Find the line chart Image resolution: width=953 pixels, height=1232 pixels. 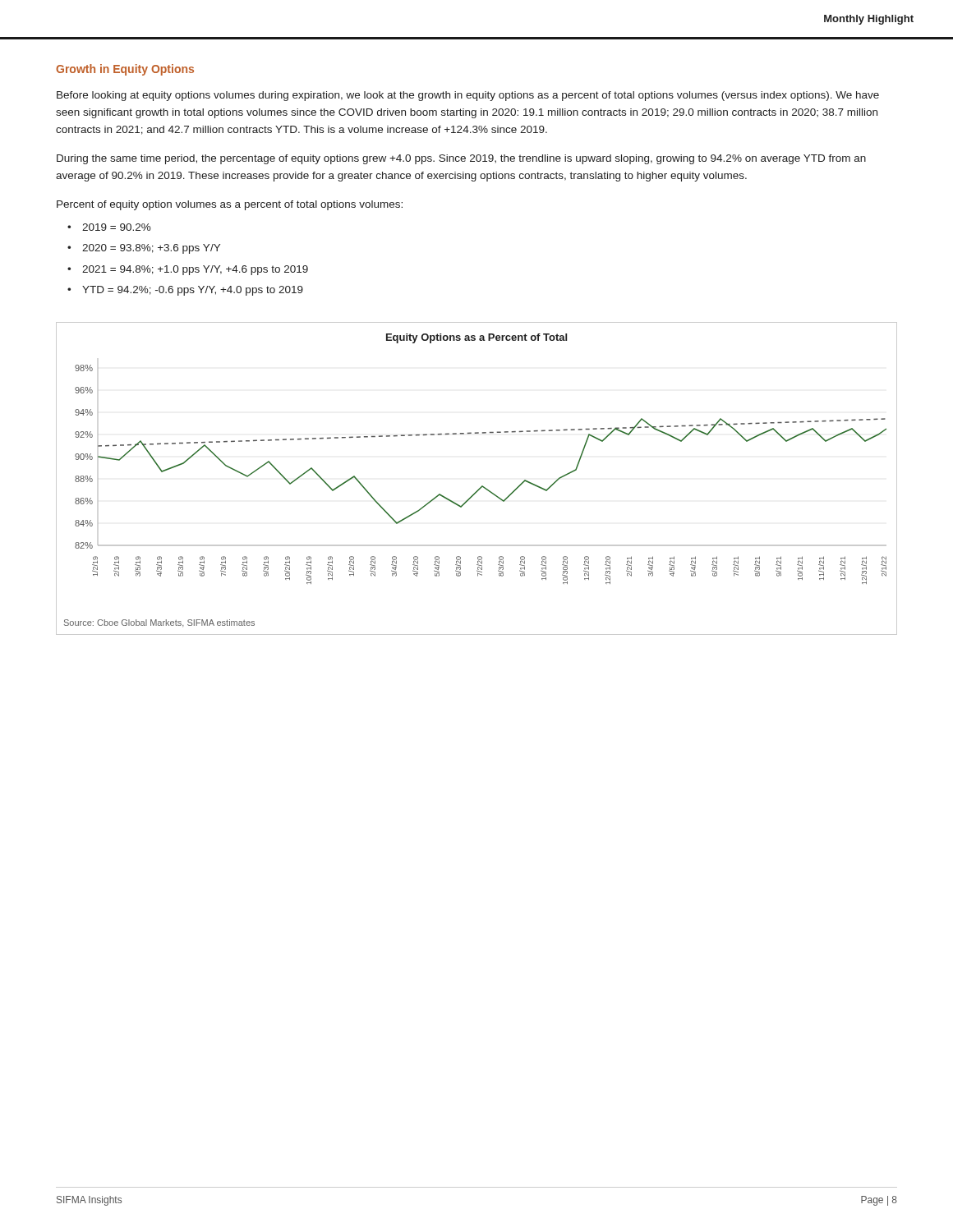(x=476, y=478)
